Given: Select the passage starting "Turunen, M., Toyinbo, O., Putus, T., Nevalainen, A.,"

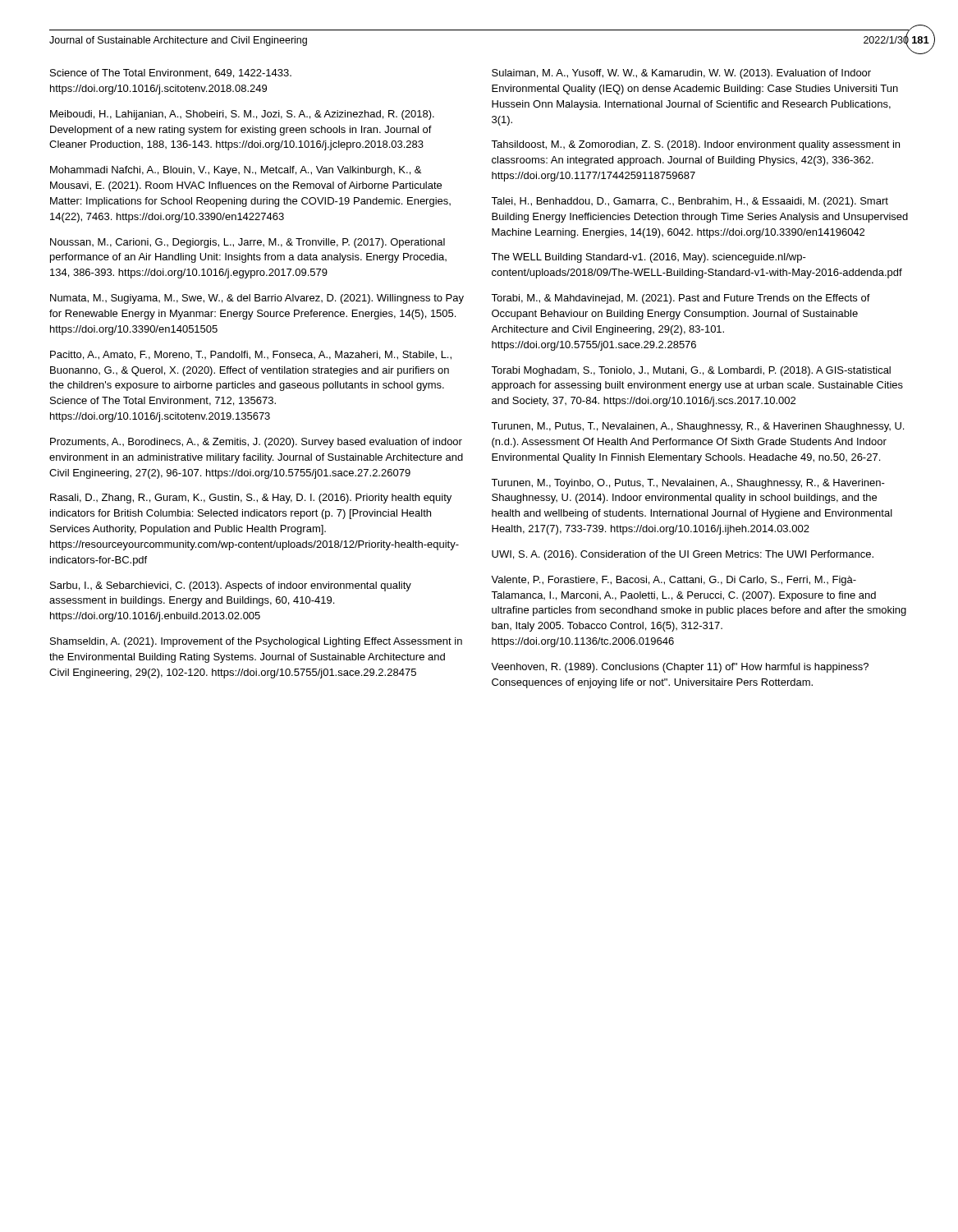Looking at the screenshot, I should (x=692, y=505).
